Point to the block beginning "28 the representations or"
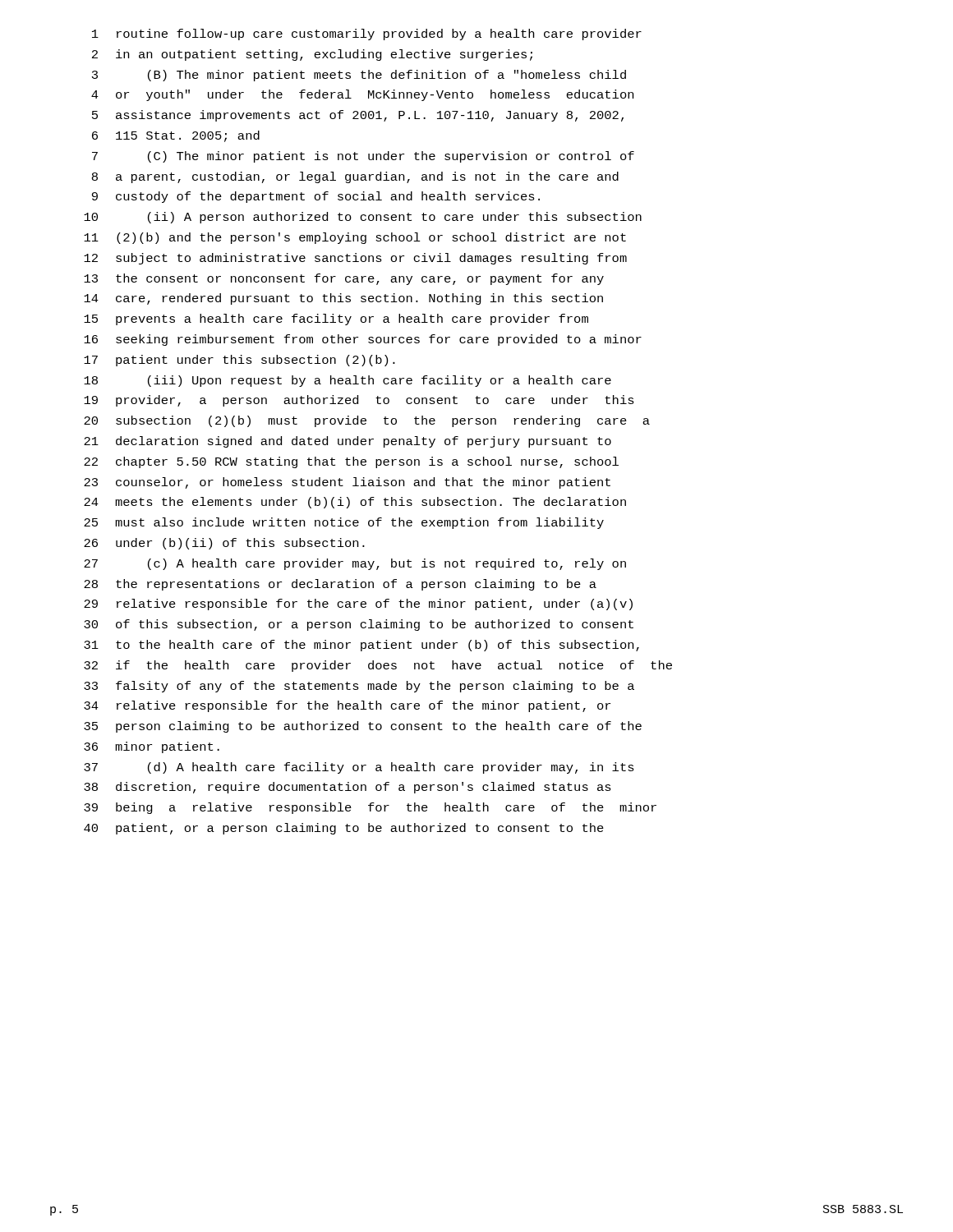The width and height of the screenshot is (953, 1232). coord(476,585)
